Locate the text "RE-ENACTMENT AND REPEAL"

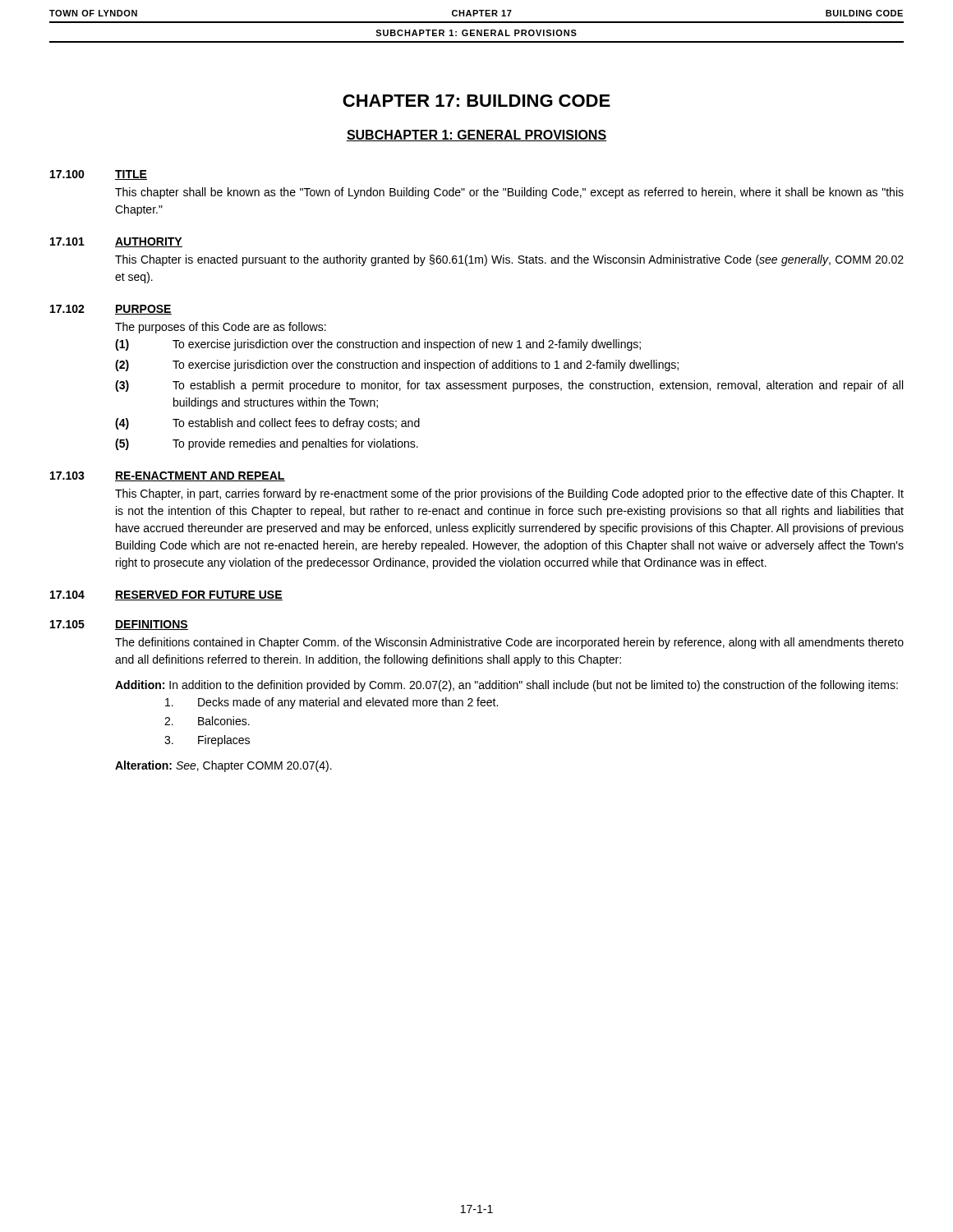[200, 476]
